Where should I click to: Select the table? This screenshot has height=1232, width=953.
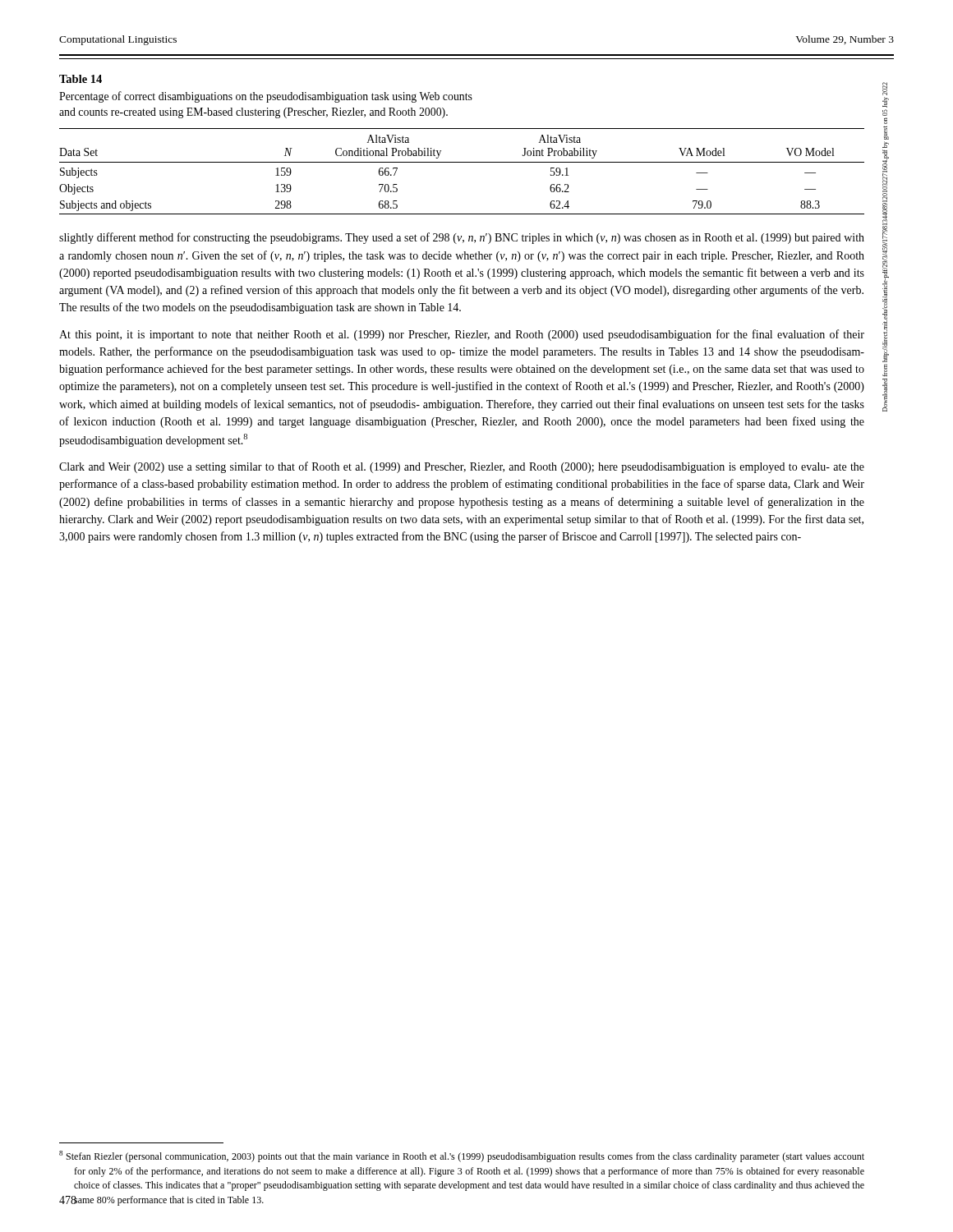point(462,171)
